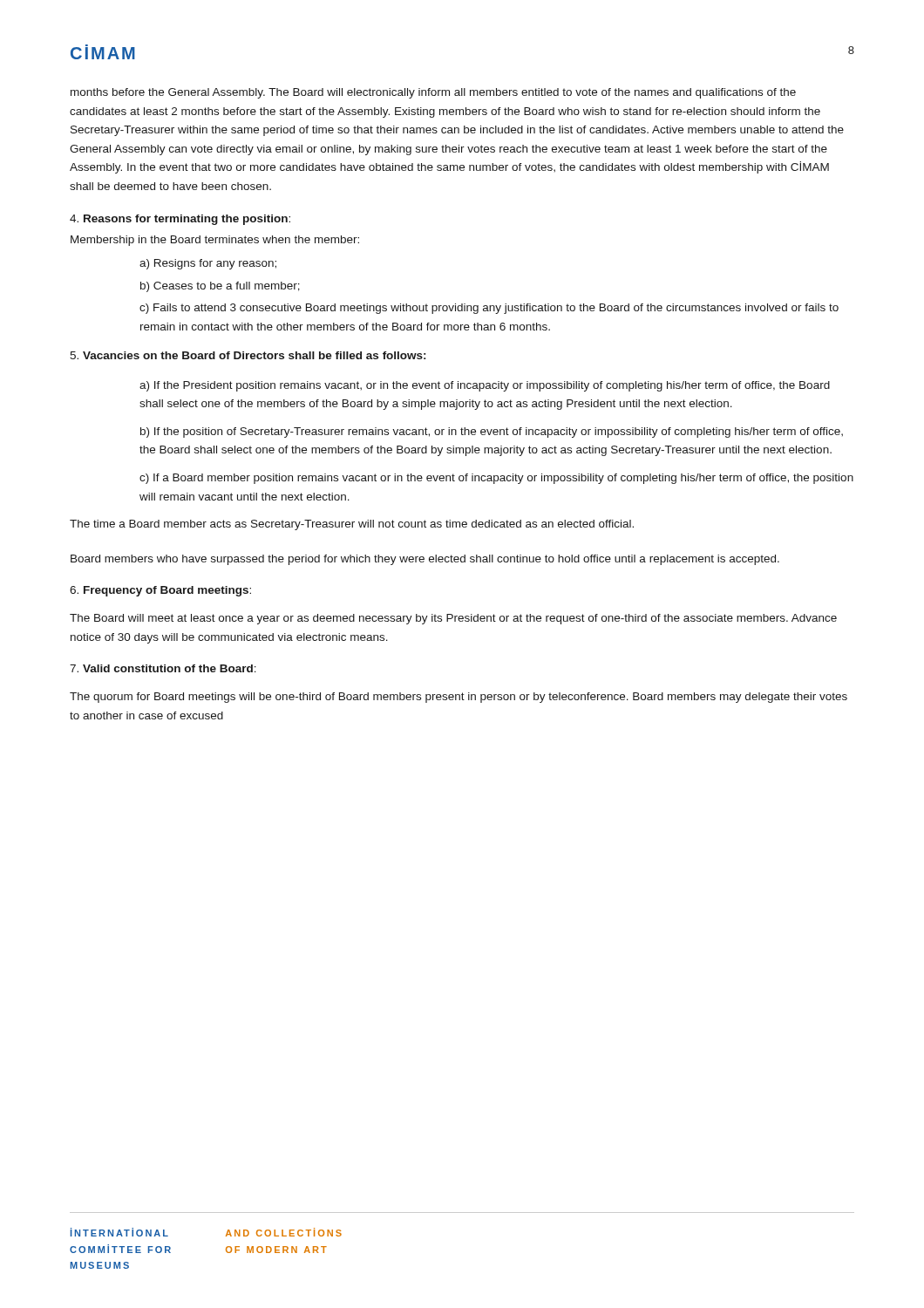Screen dimensions: 1308x924
Task: Find the text starting "c) Fails to attend 3 consecutive Board"
Action: pos(489,317)
